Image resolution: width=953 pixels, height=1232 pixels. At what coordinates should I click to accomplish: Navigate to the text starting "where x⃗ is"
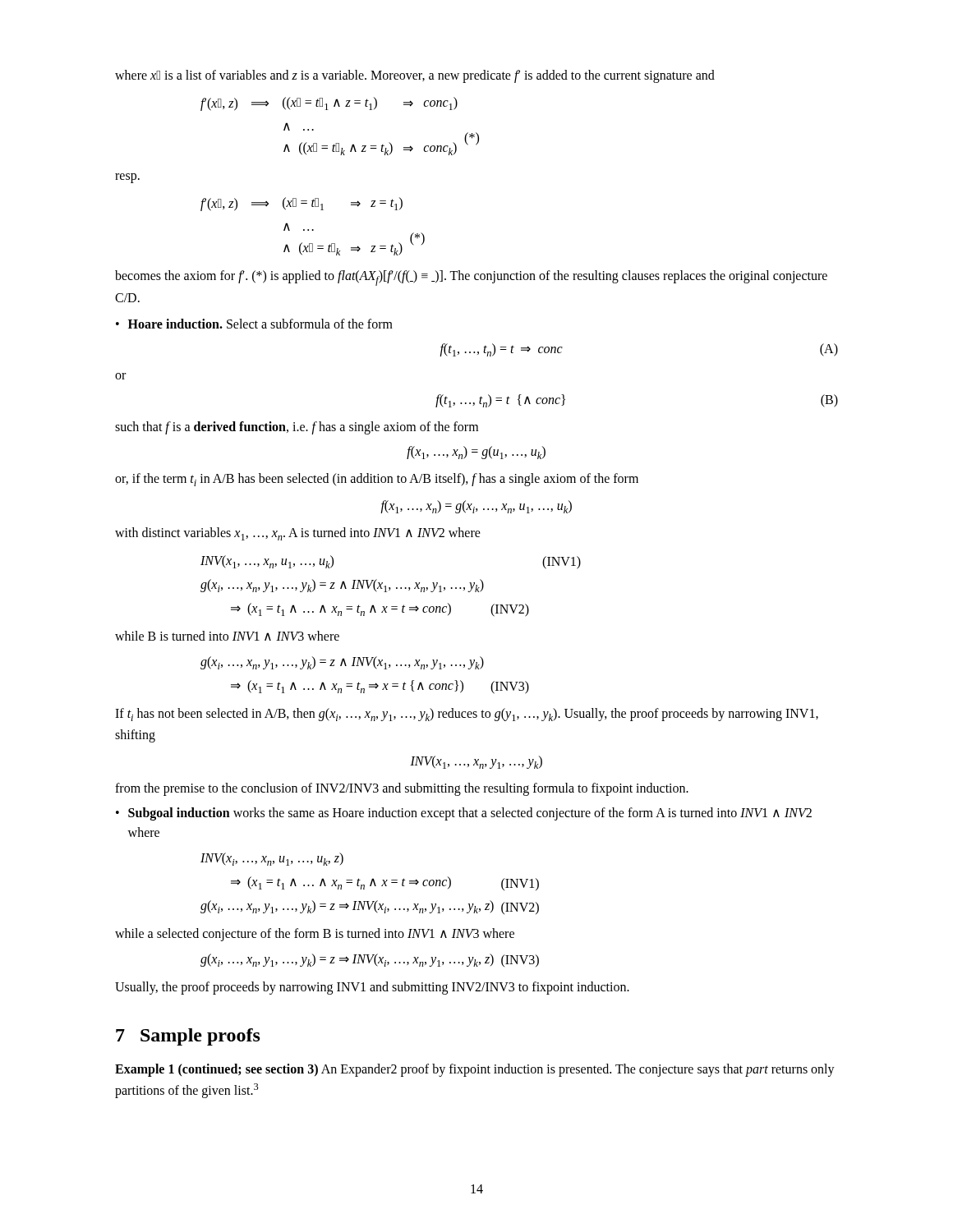click(415, 75)
